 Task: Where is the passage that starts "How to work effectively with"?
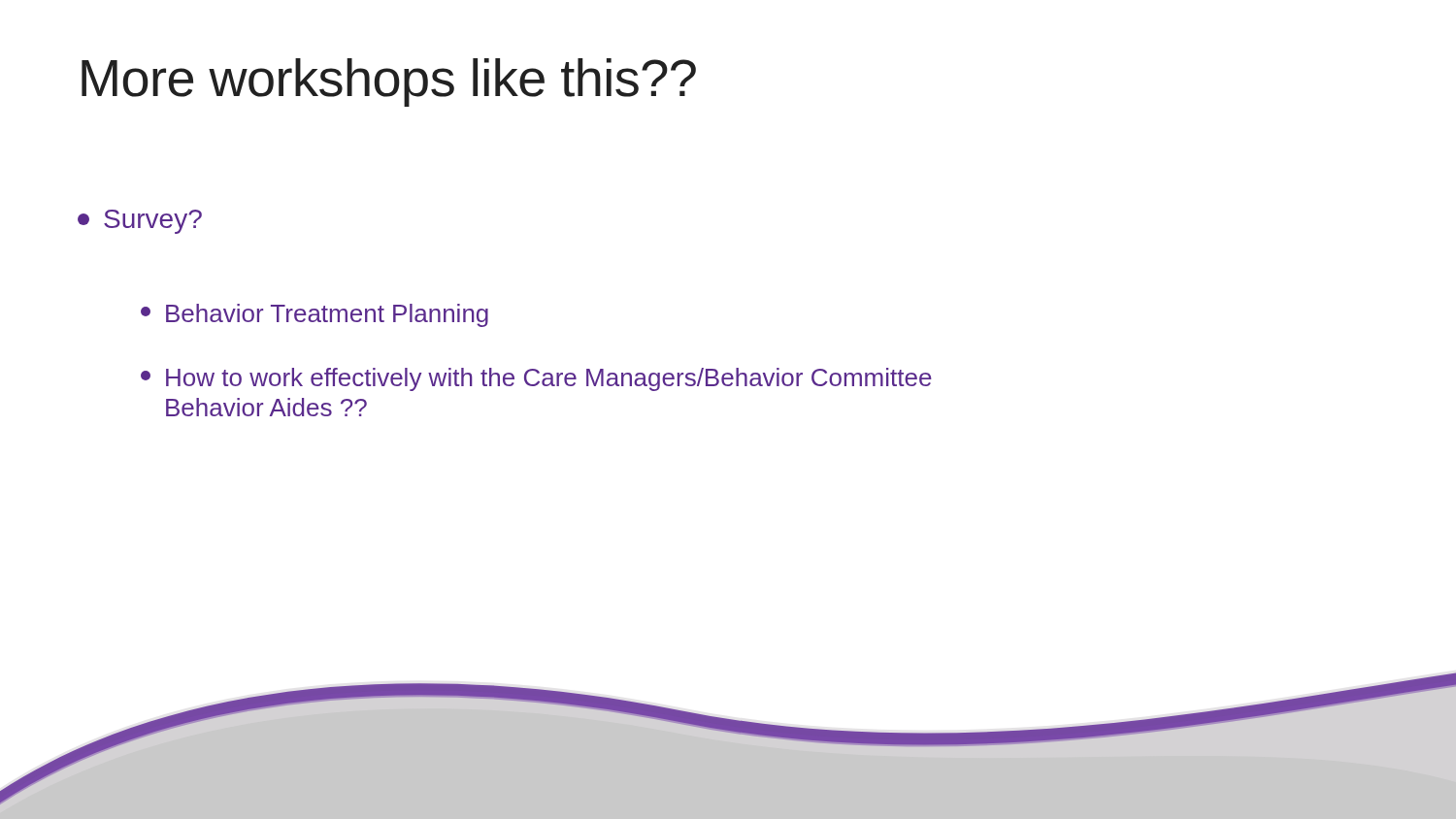[537, 393]
